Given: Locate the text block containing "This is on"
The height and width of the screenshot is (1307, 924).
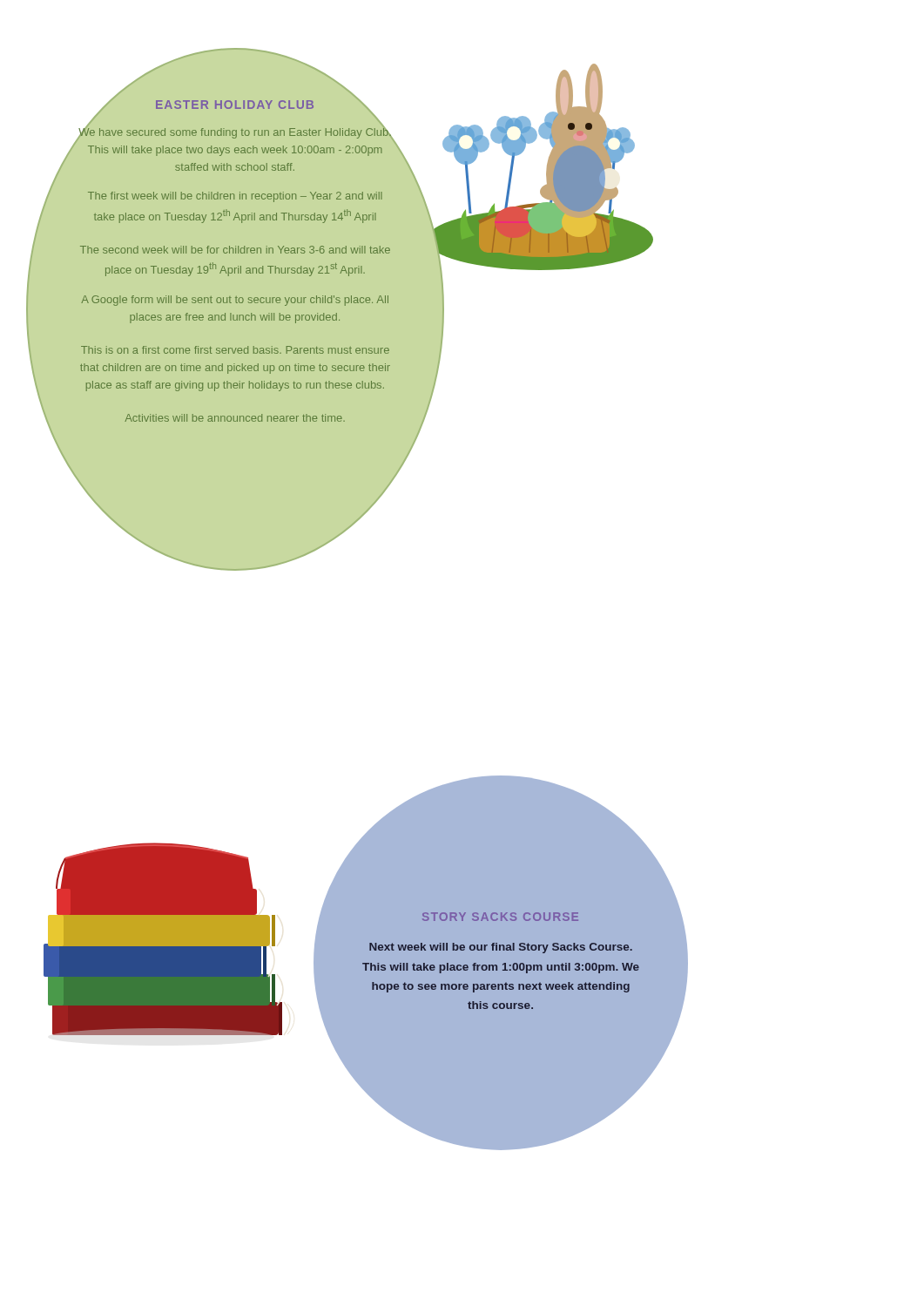Looking at the screenshot, I should 235,367.
